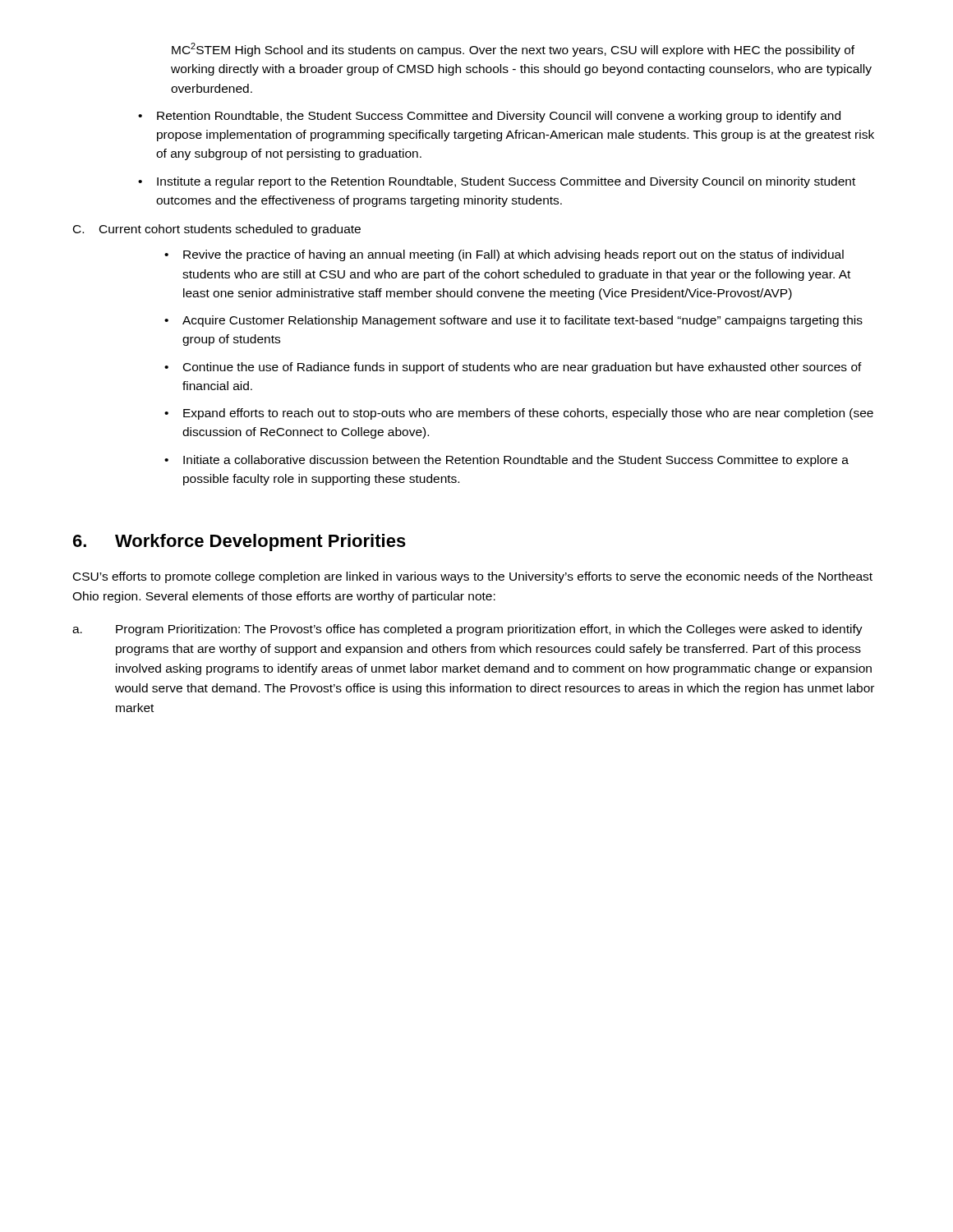Point to the passage starting "CSU’s efforts to"
This screenshot has width=953, height=1232.
tap(472, 586)
